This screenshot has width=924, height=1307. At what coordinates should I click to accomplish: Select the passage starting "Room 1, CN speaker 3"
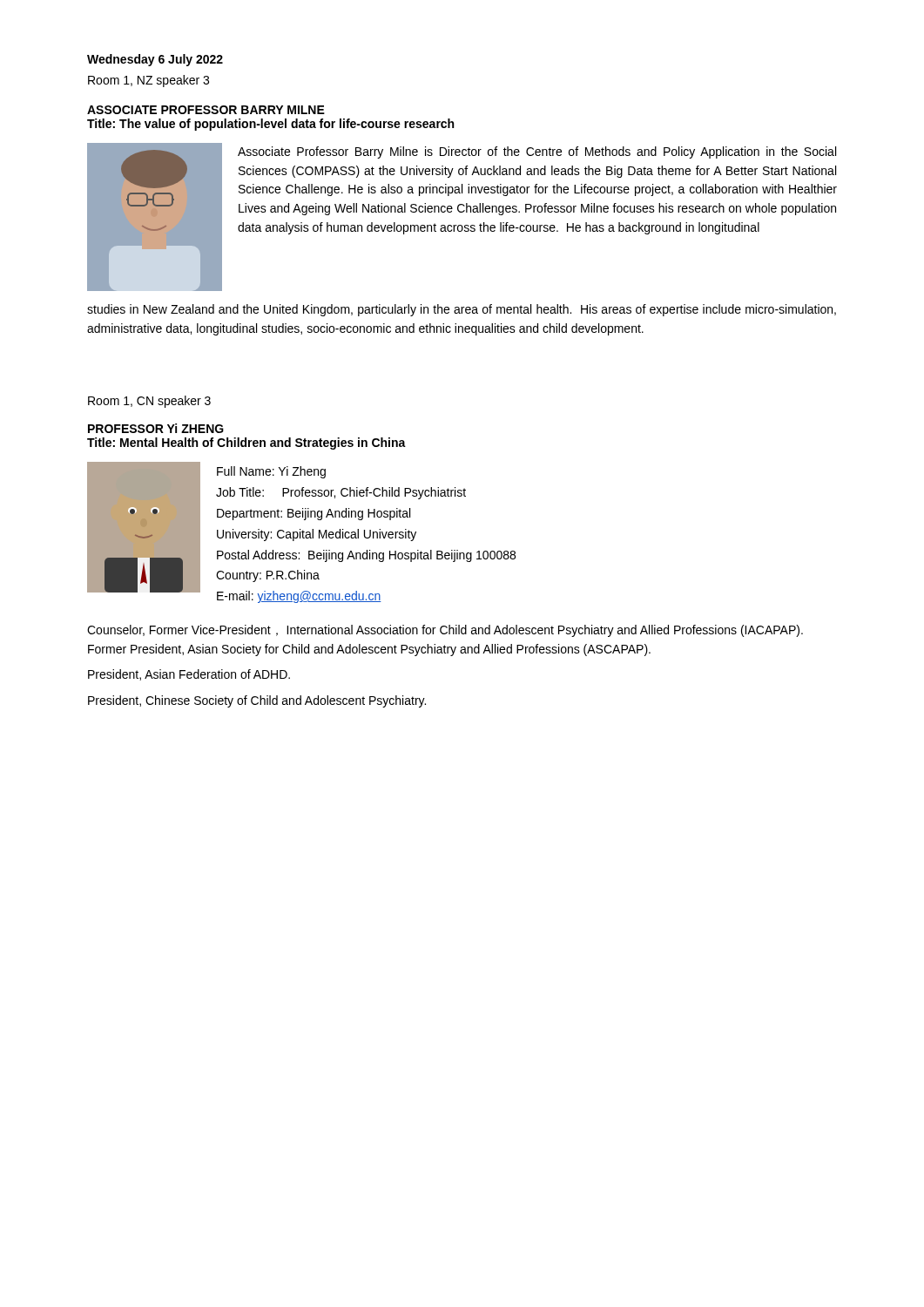149,401
